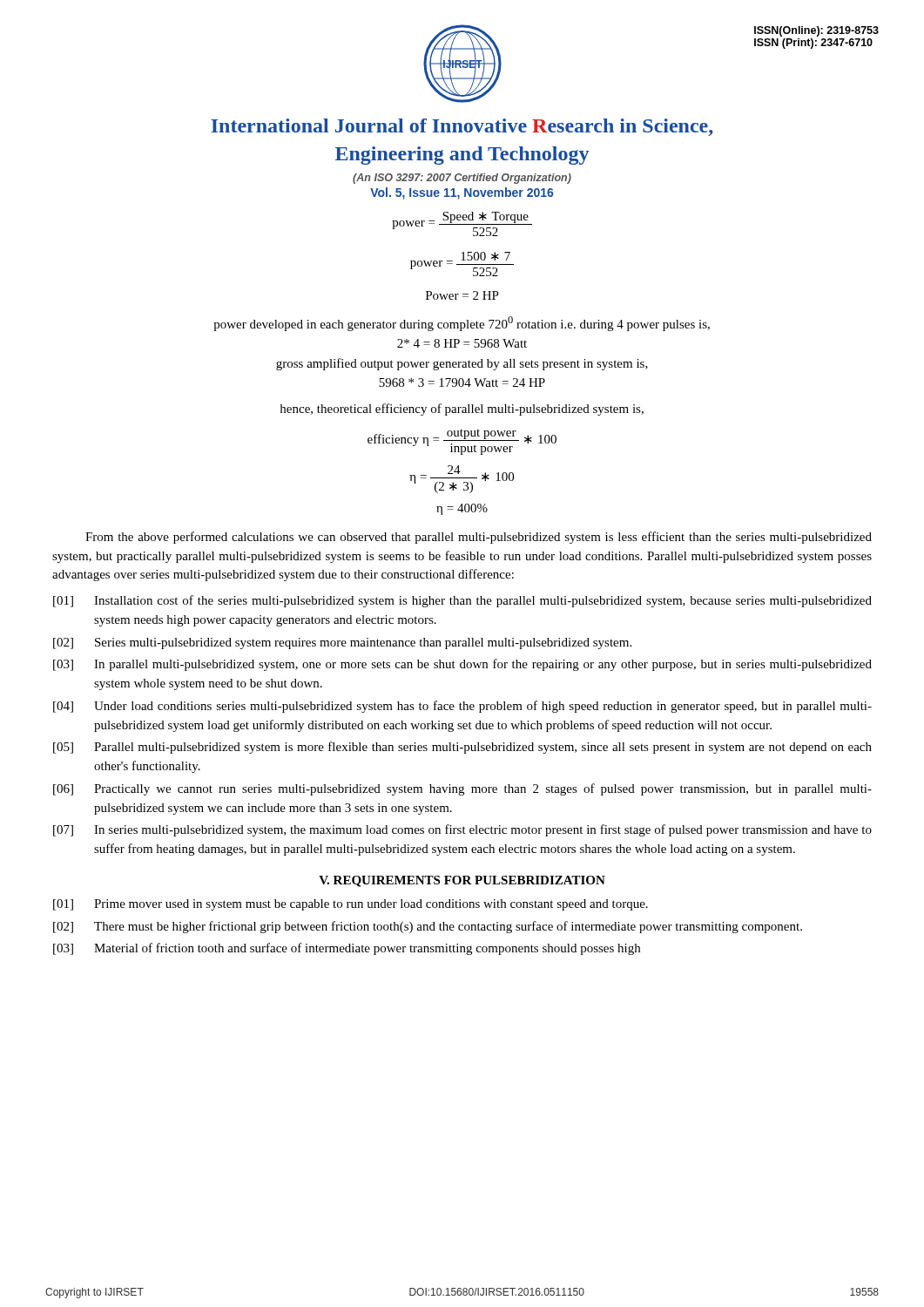Click on the text block that reads "hence, theoretical efficiency of parallel"
This screenshot has width=924, height=1307.
[x=462, y=409]
